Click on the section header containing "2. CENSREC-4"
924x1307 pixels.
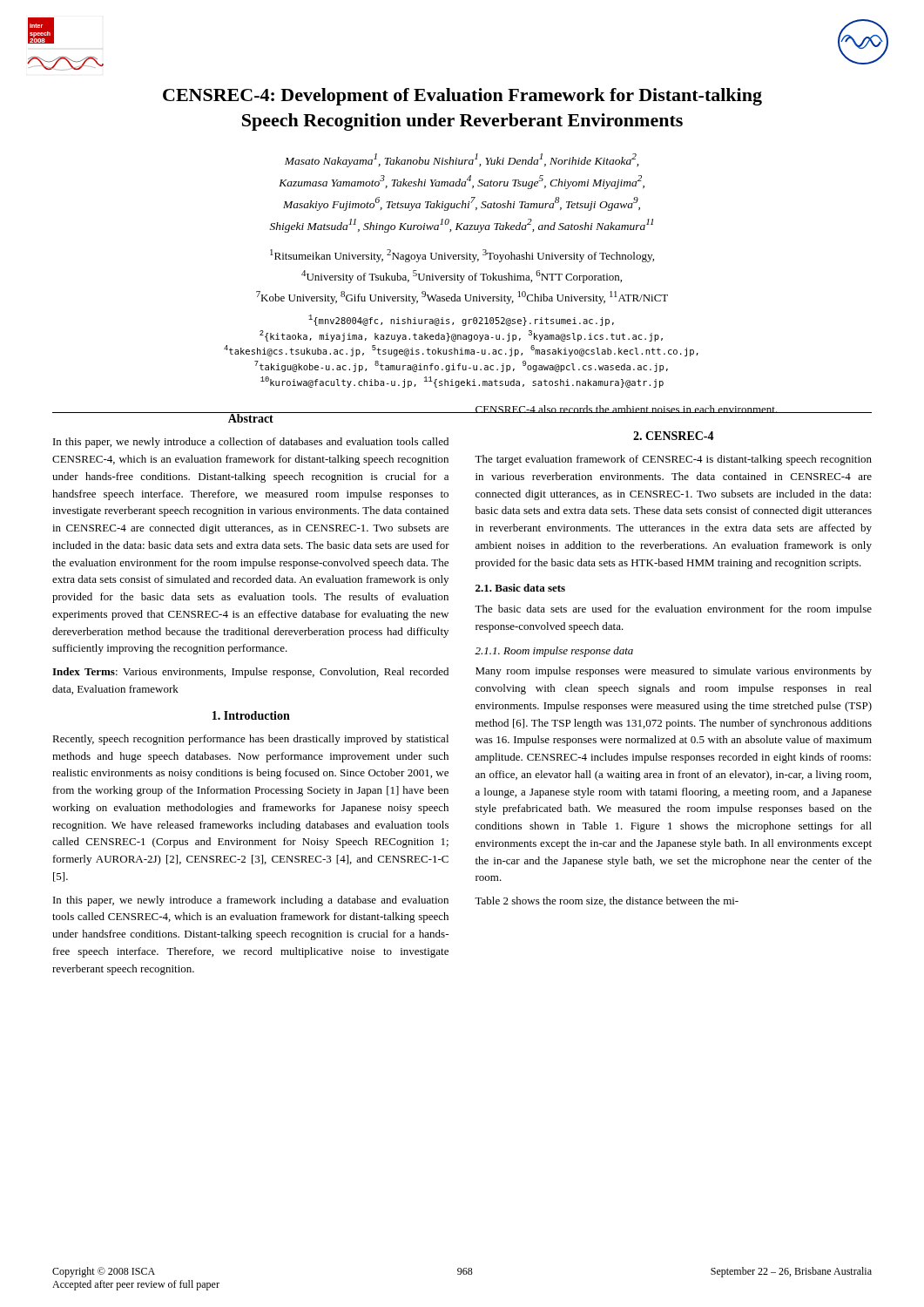click(x=673, y=436)
